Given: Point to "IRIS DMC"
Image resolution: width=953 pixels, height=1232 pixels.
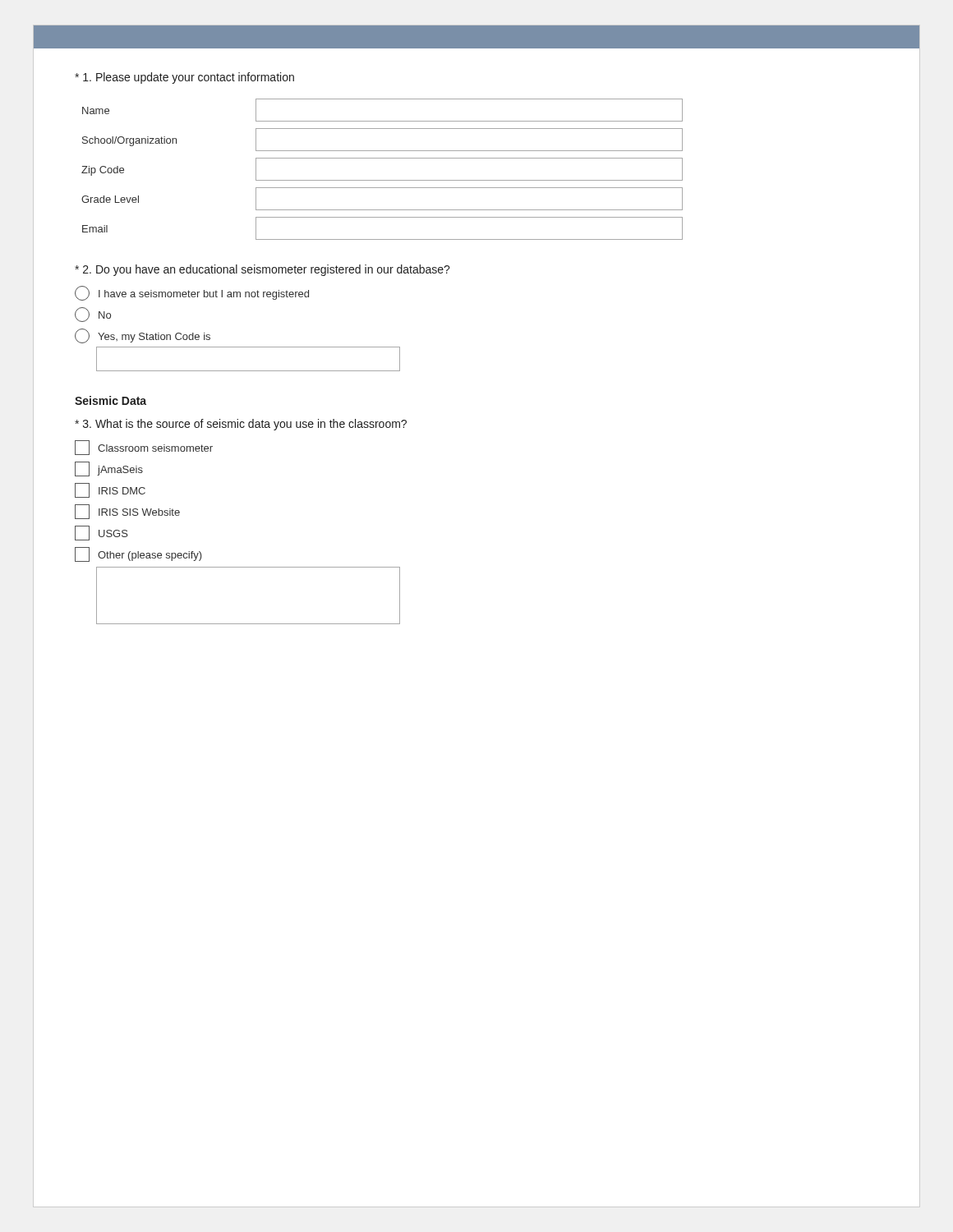Looking at the screenshot, I should coord(110,490).
